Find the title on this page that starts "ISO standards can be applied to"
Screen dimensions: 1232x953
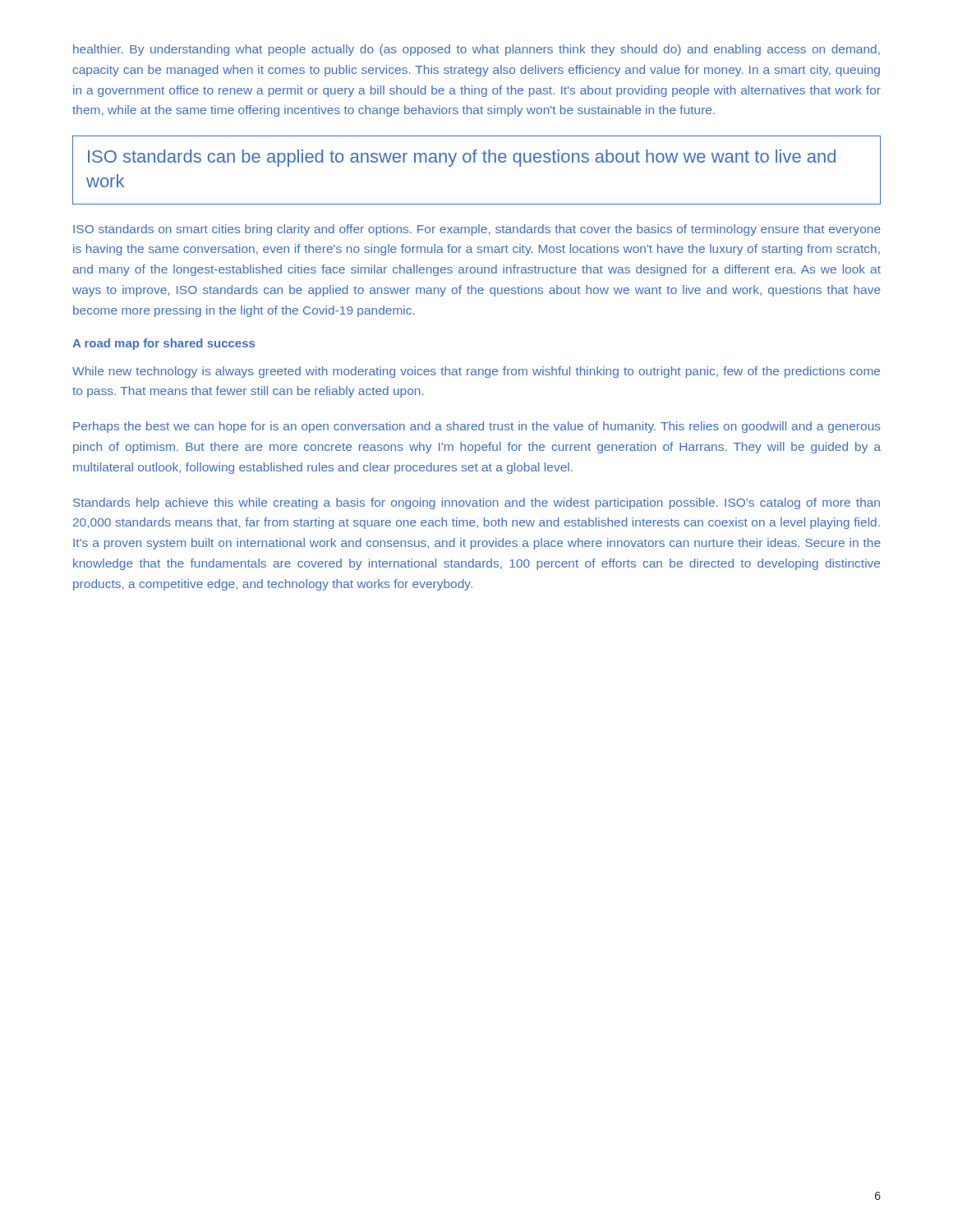tap(462, 169)
